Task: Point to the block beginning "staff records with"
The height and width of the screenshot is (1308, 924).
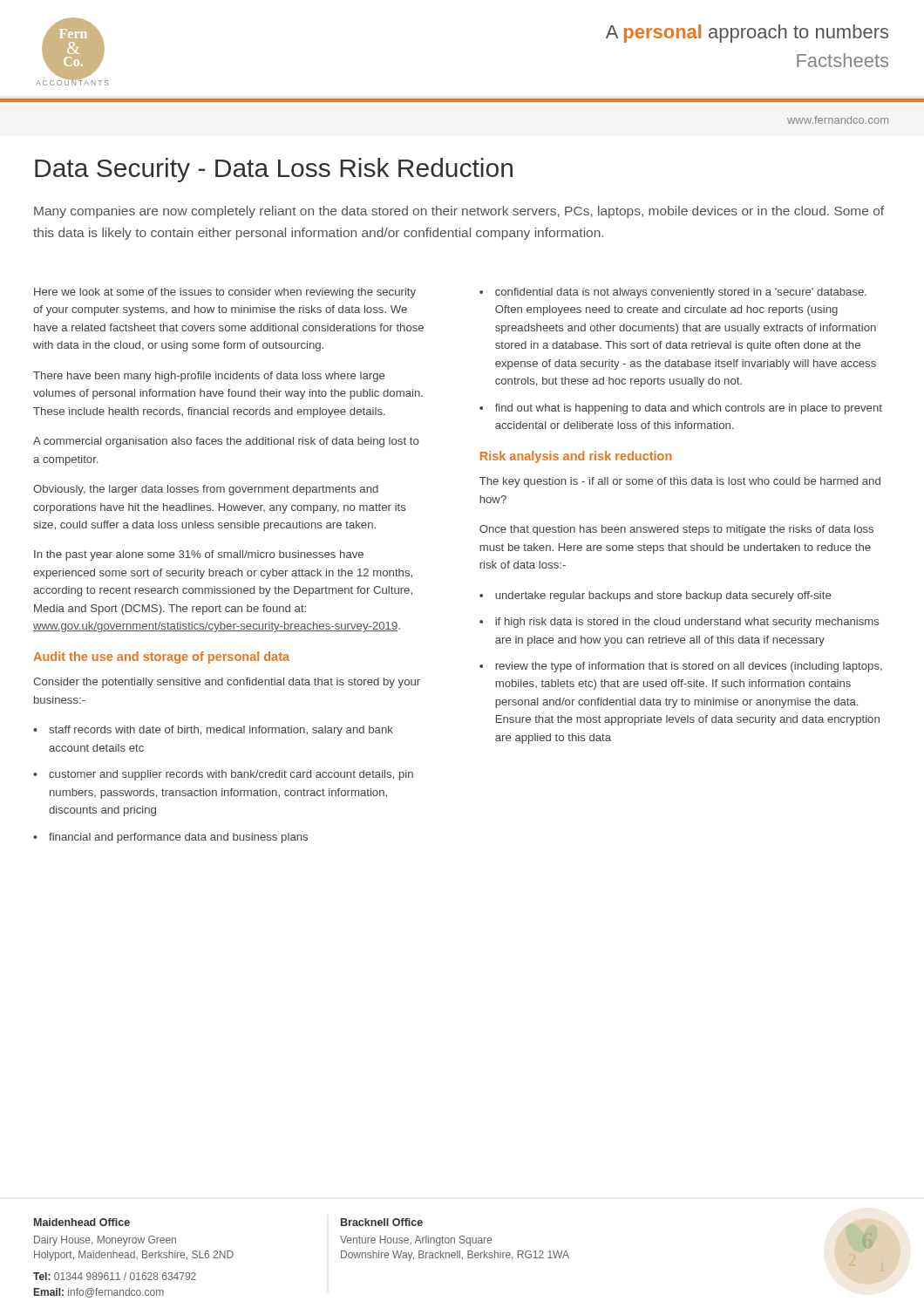Action: 221,739
